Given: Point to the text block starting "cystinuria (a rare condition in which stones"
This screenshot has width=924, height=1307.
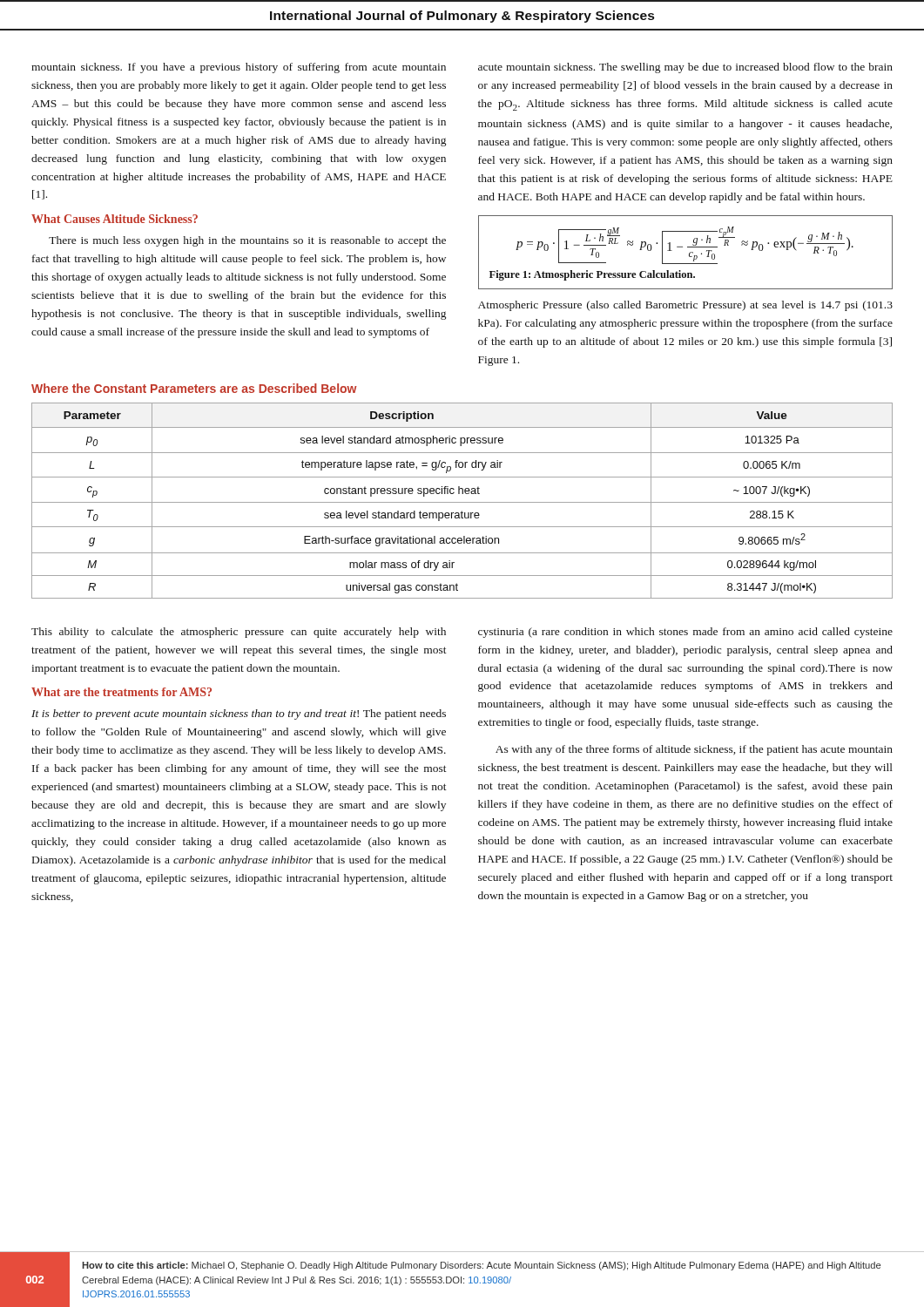Looking at the screenshot, I should (685, 677).
